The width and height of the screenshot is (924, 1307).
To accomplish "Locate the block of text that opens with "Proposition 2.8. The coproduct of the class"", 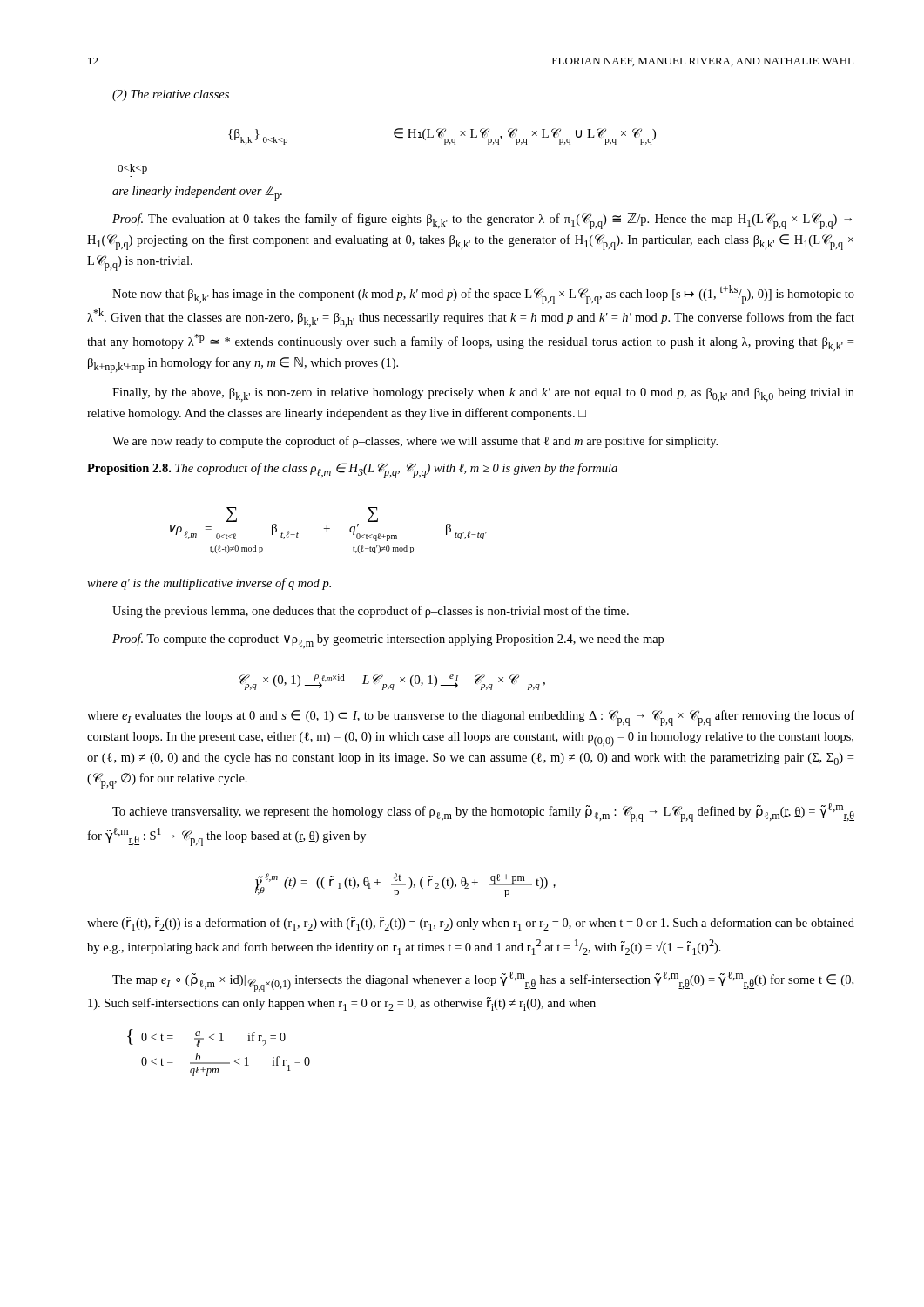I will [471, 470].
